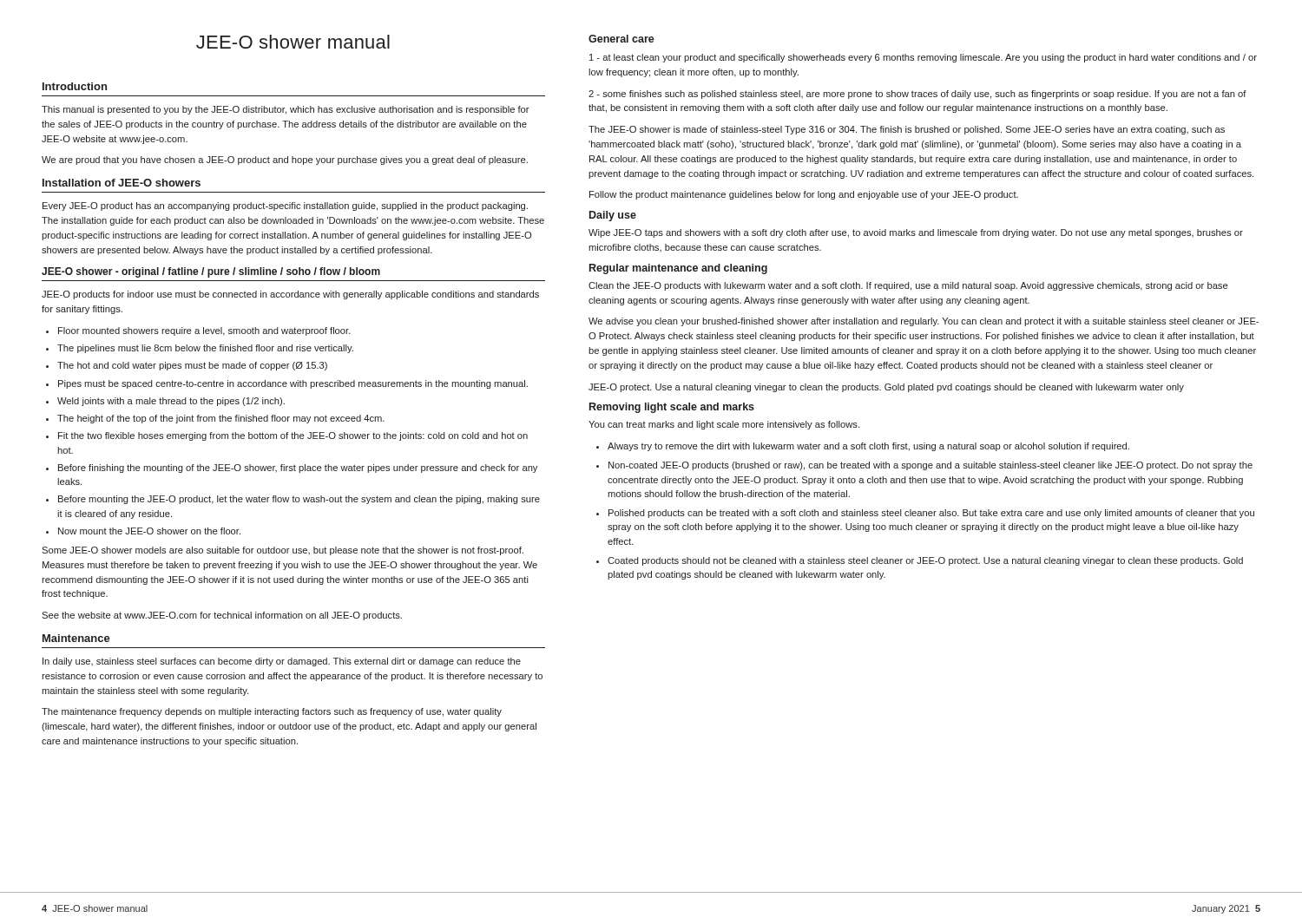This screenshot has width=1302, height=924.
Task: Find the block on this page that starts "Coated products should not"
Action: click(x=934, y=567)
